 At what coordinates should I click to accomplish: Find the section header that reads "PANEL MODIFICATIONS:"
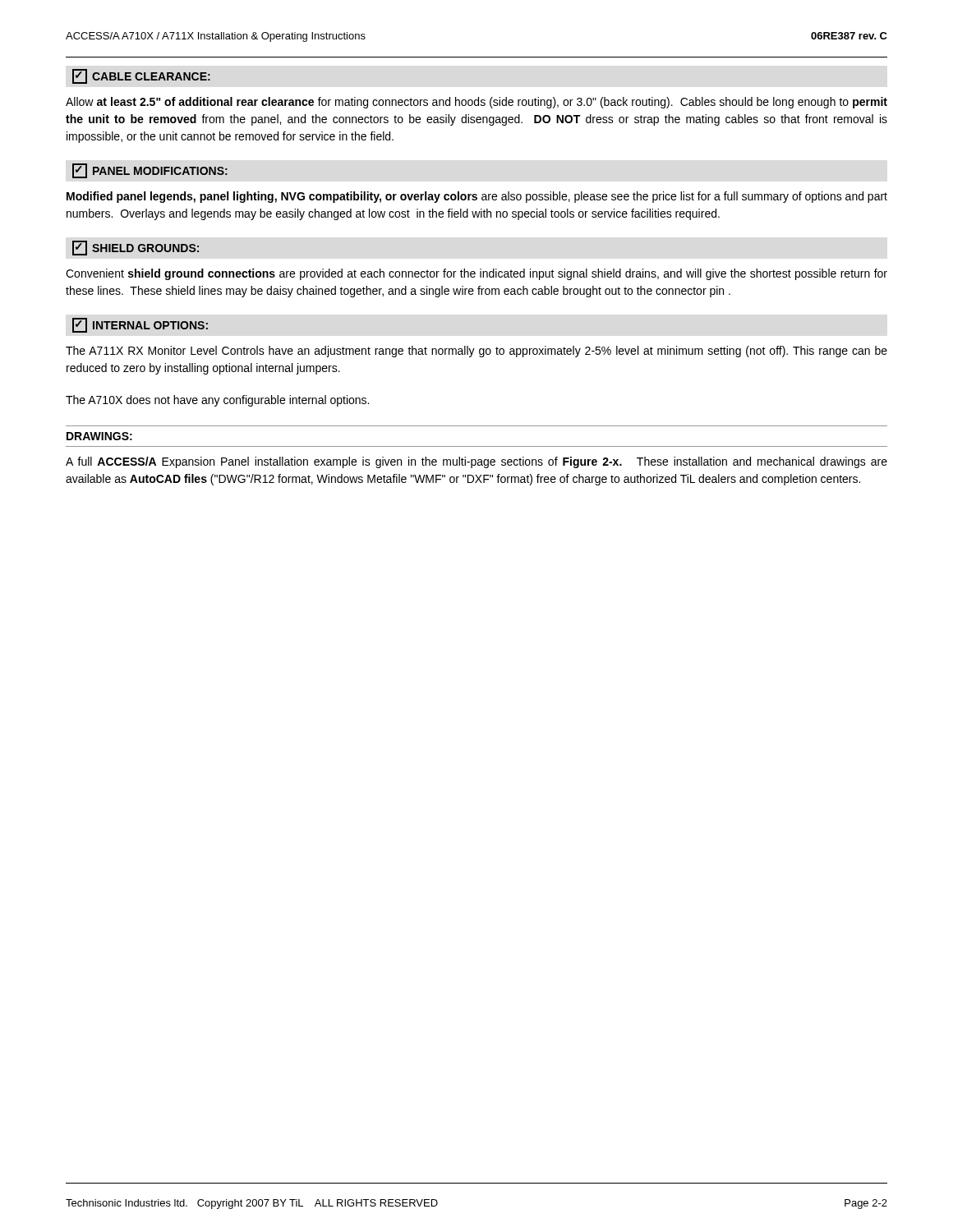[x=150, y=171]
